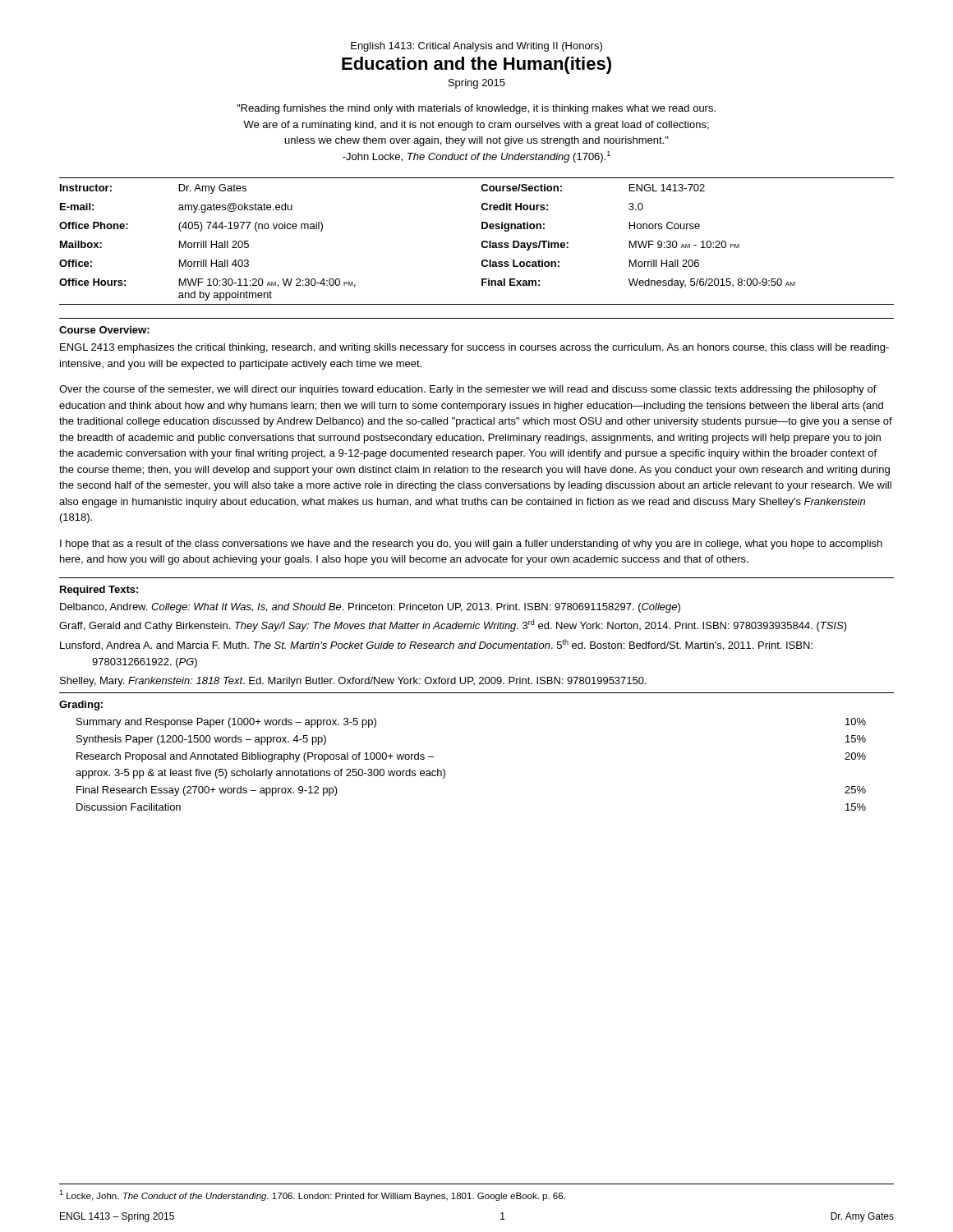Find the list item with the text "Discussion Facilitation 15%"

(x=123, y=807)
